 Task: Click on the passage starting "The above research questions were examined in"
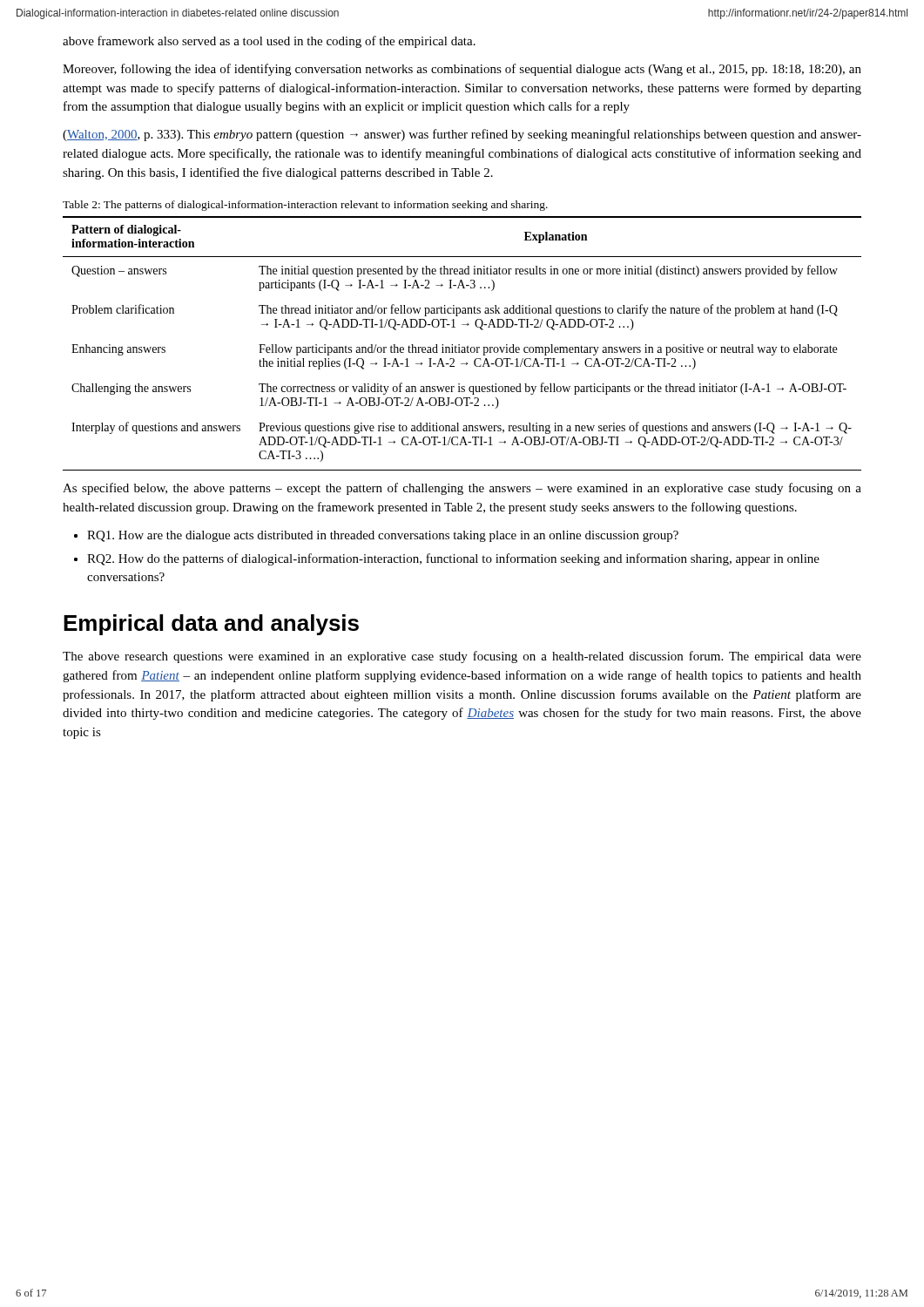click(462, 695)
